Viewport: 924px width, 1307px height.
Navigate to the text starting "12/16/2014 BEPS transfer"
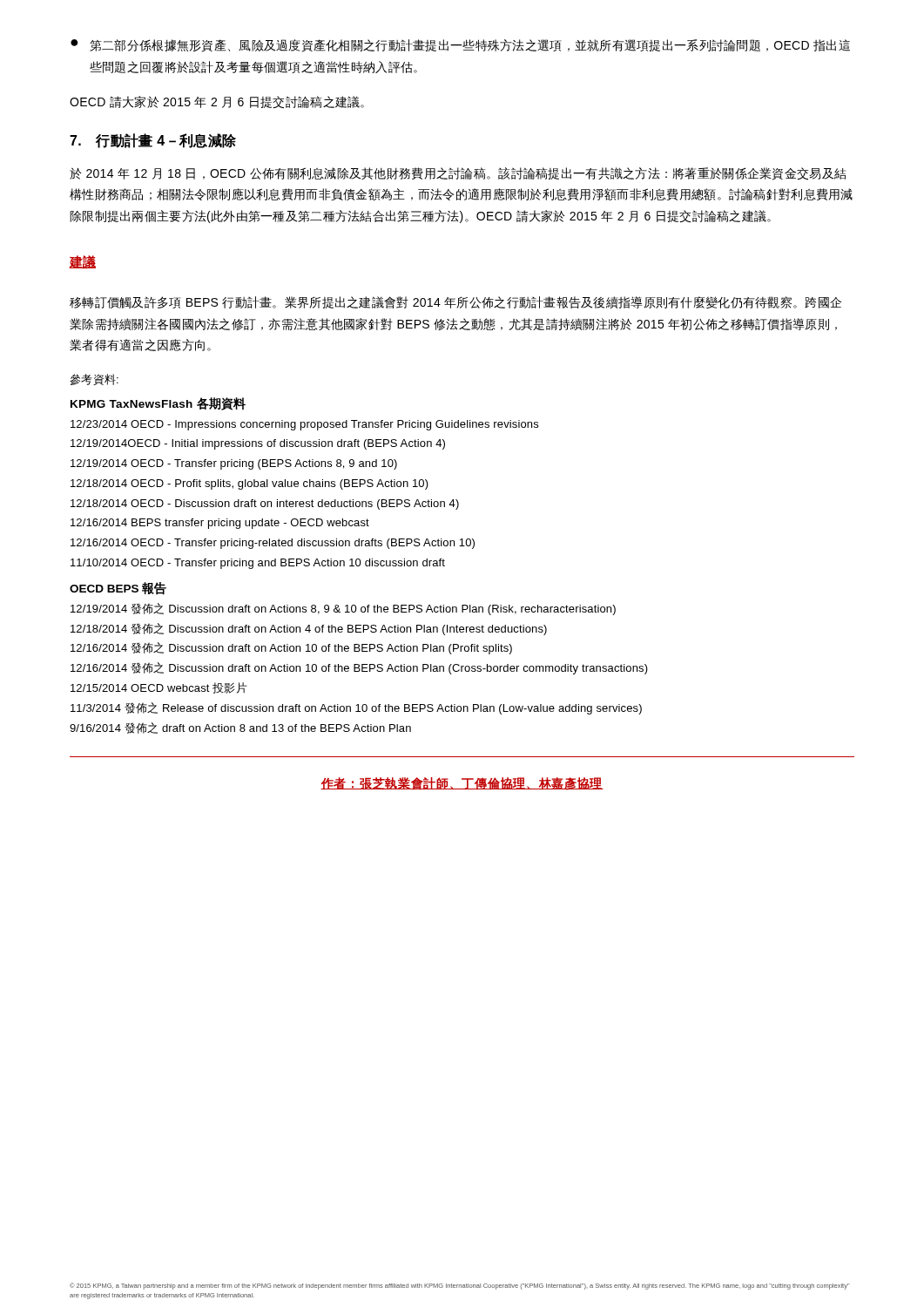219,523
